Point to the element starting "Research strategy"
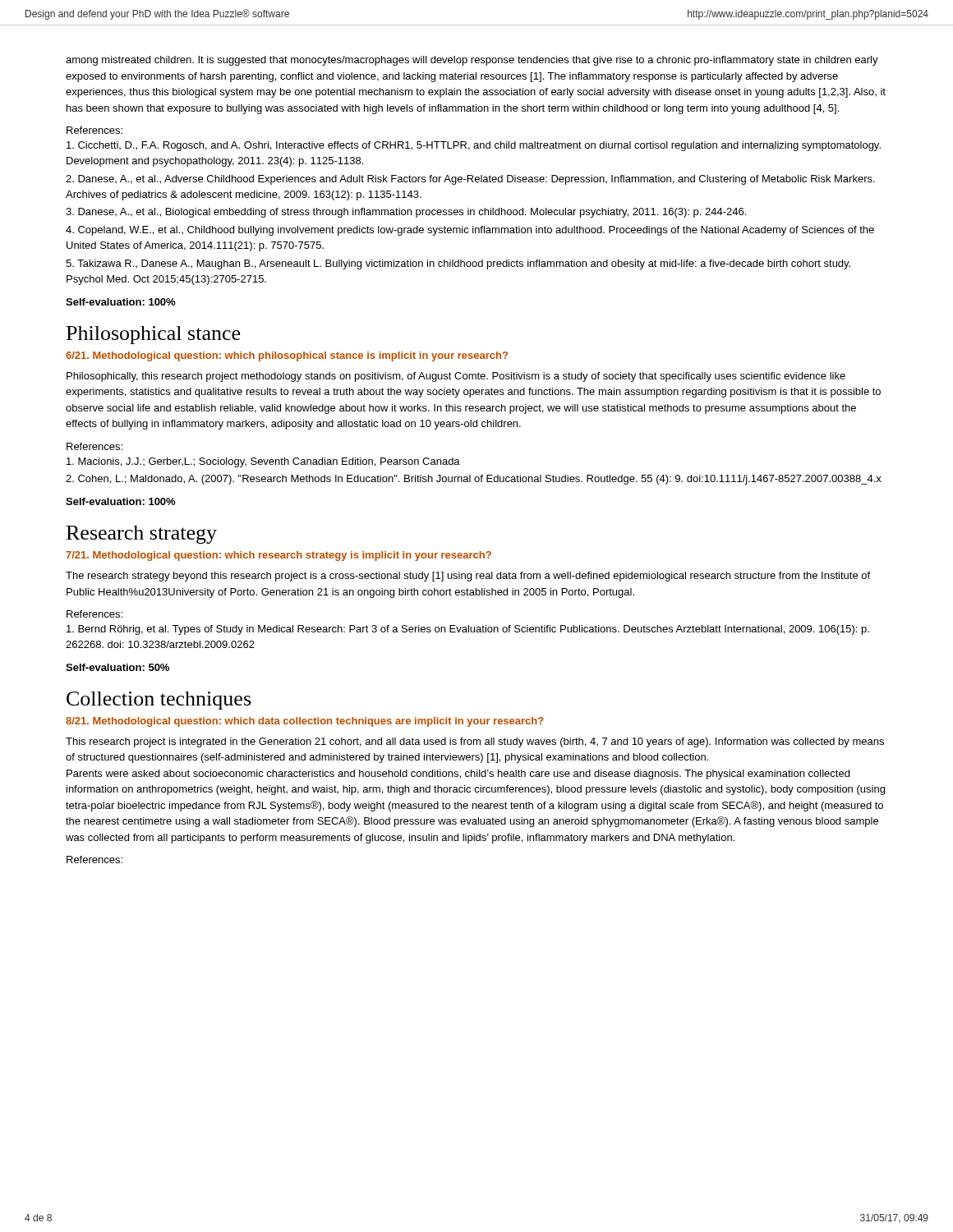The width and height of the screenshot is (953, 1232). click(x=141, y=533)
